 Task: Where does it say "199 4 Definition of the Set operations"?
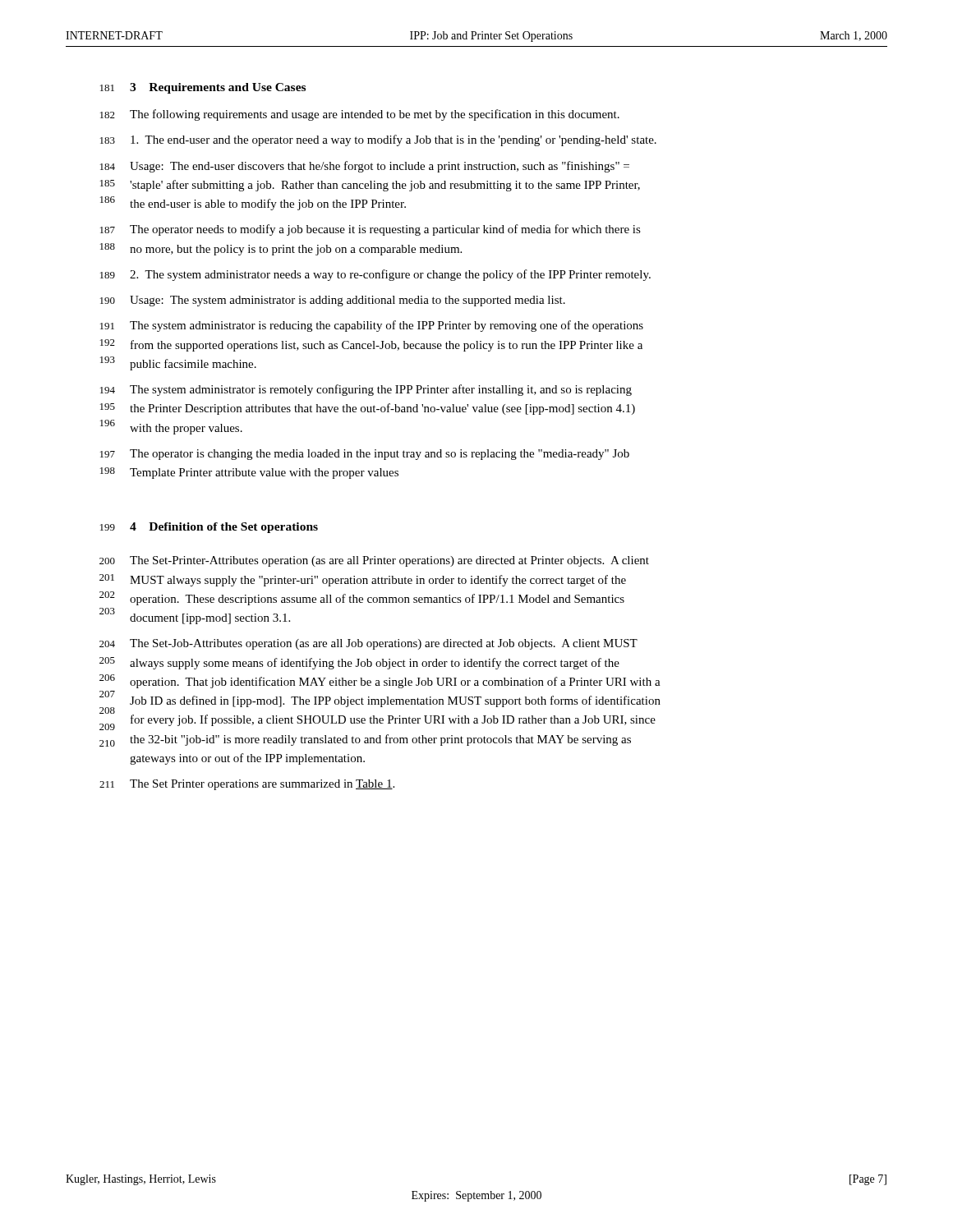coord(209,528)
